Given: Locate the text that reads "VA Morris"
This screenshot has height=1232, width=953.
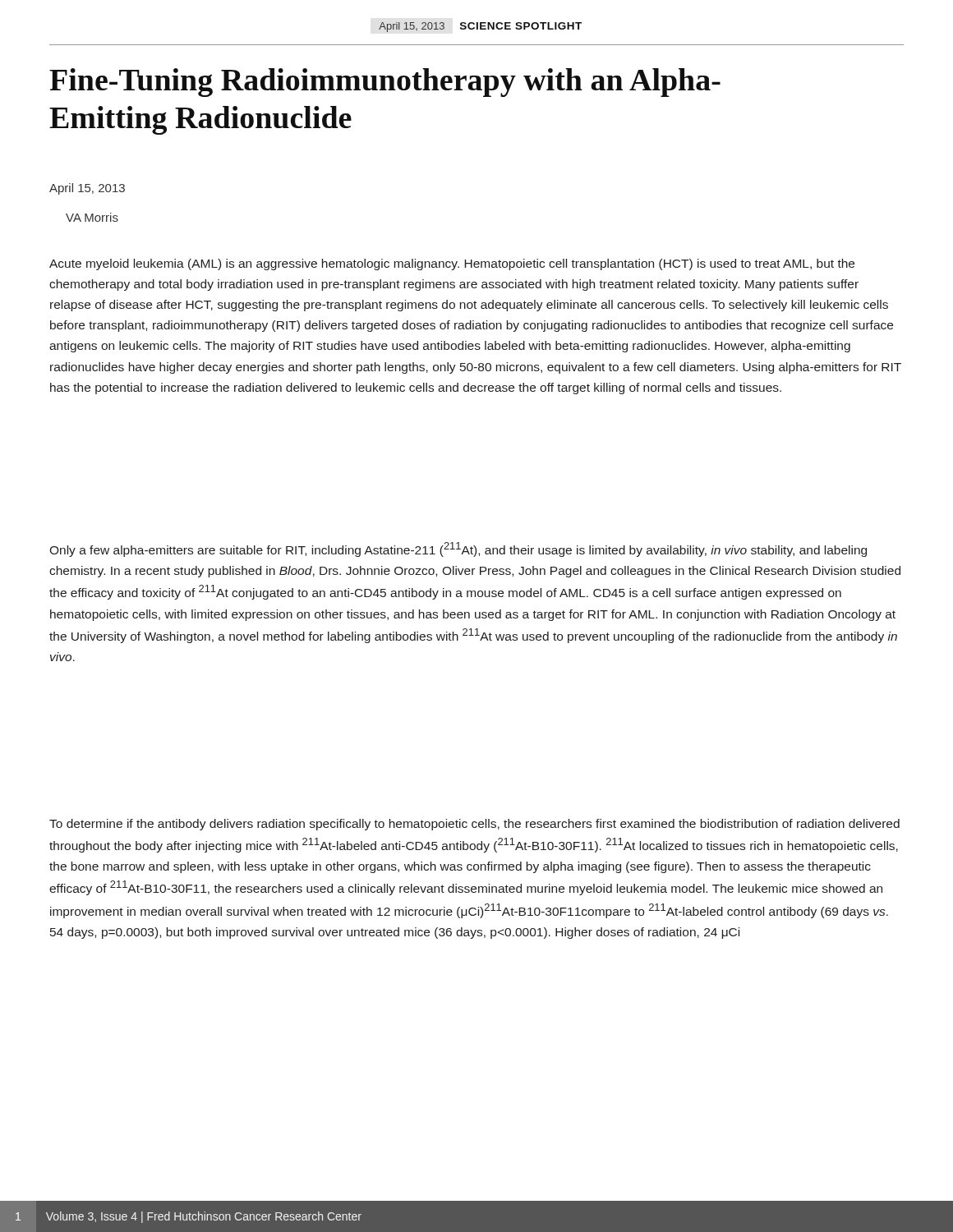Looking at the screenshot, I should (92, 217).
